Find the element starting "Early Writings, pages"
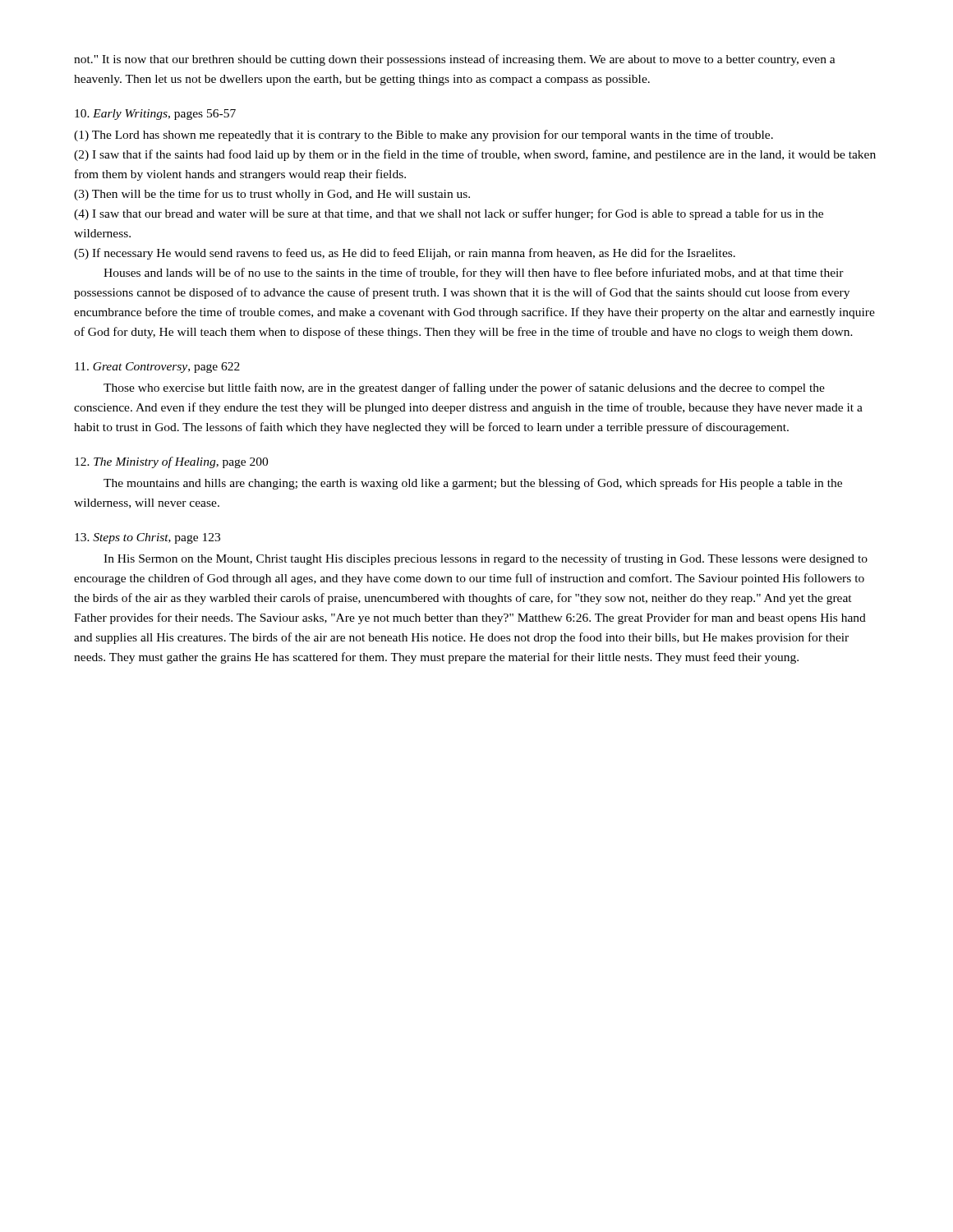Image resolution: width=953 pixels, height=1232 pixels. click(x=476, y=223)
